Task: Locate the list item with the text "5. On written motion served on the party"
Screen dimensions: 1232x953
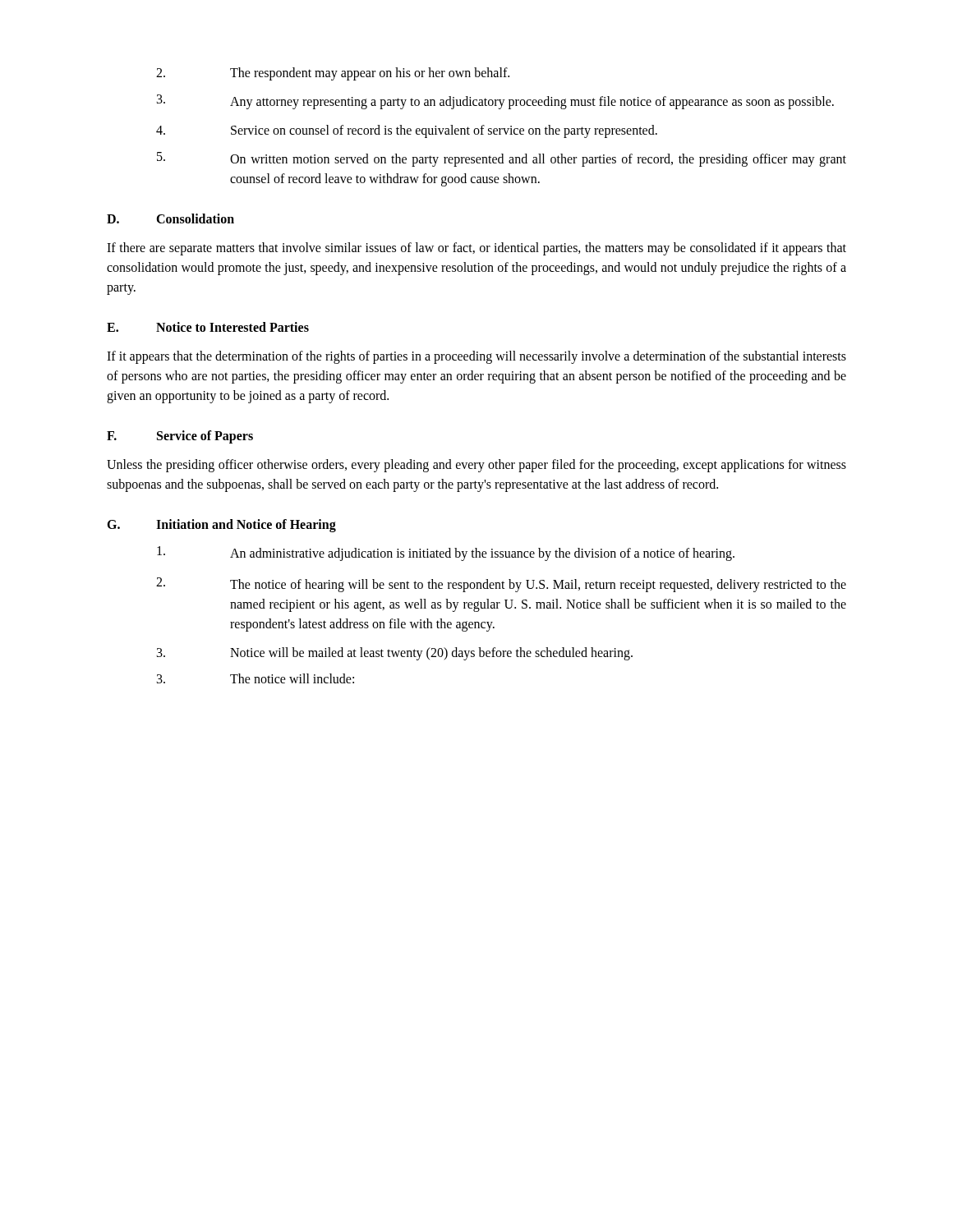Action: pos(476,169)
